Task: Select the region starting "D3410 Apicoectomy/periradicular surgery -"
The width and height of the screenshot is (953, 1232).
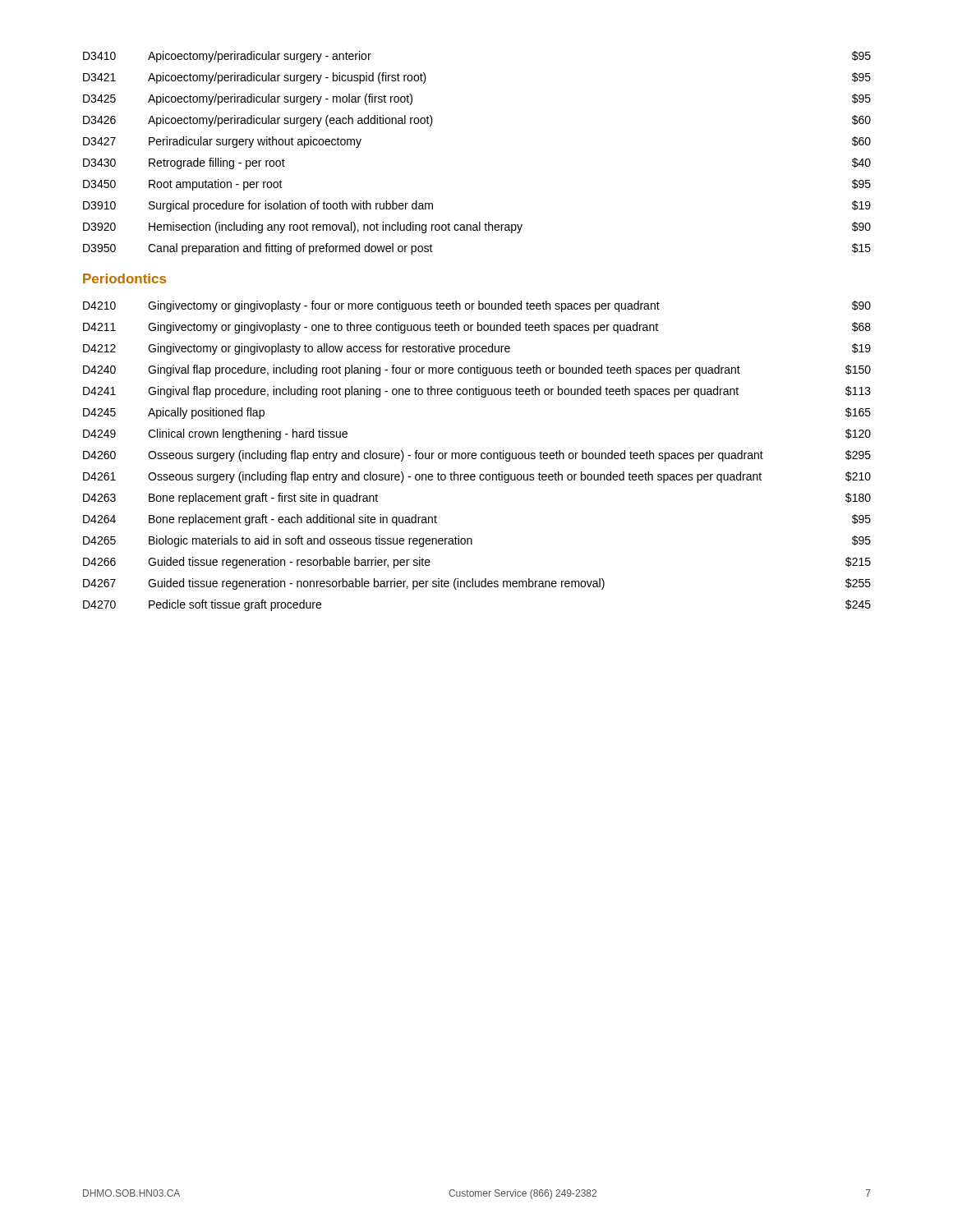Action: (99, 56)
